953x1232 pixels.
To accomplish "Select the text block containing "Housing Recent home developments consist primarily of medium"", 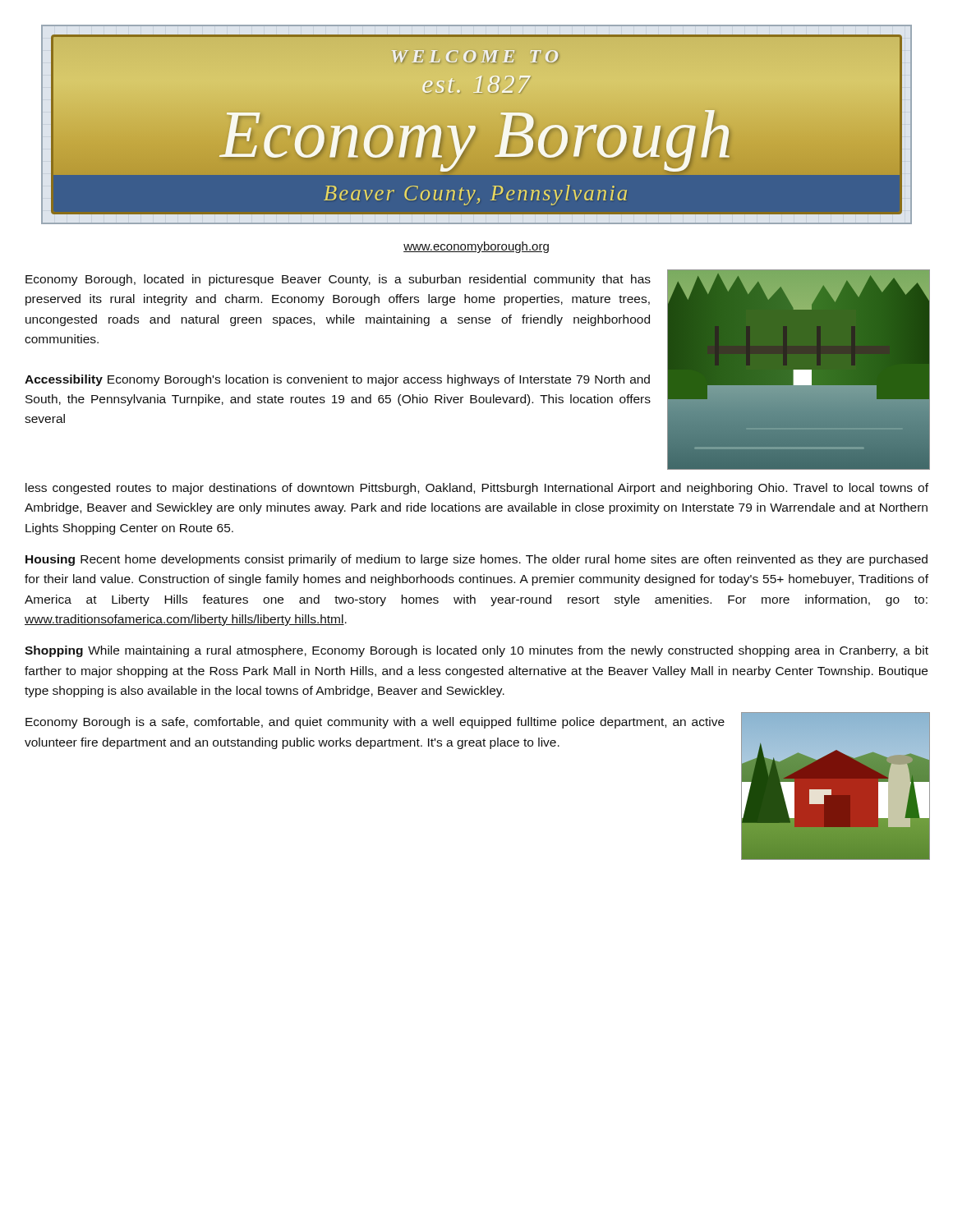I will click(x=476, y=589).
